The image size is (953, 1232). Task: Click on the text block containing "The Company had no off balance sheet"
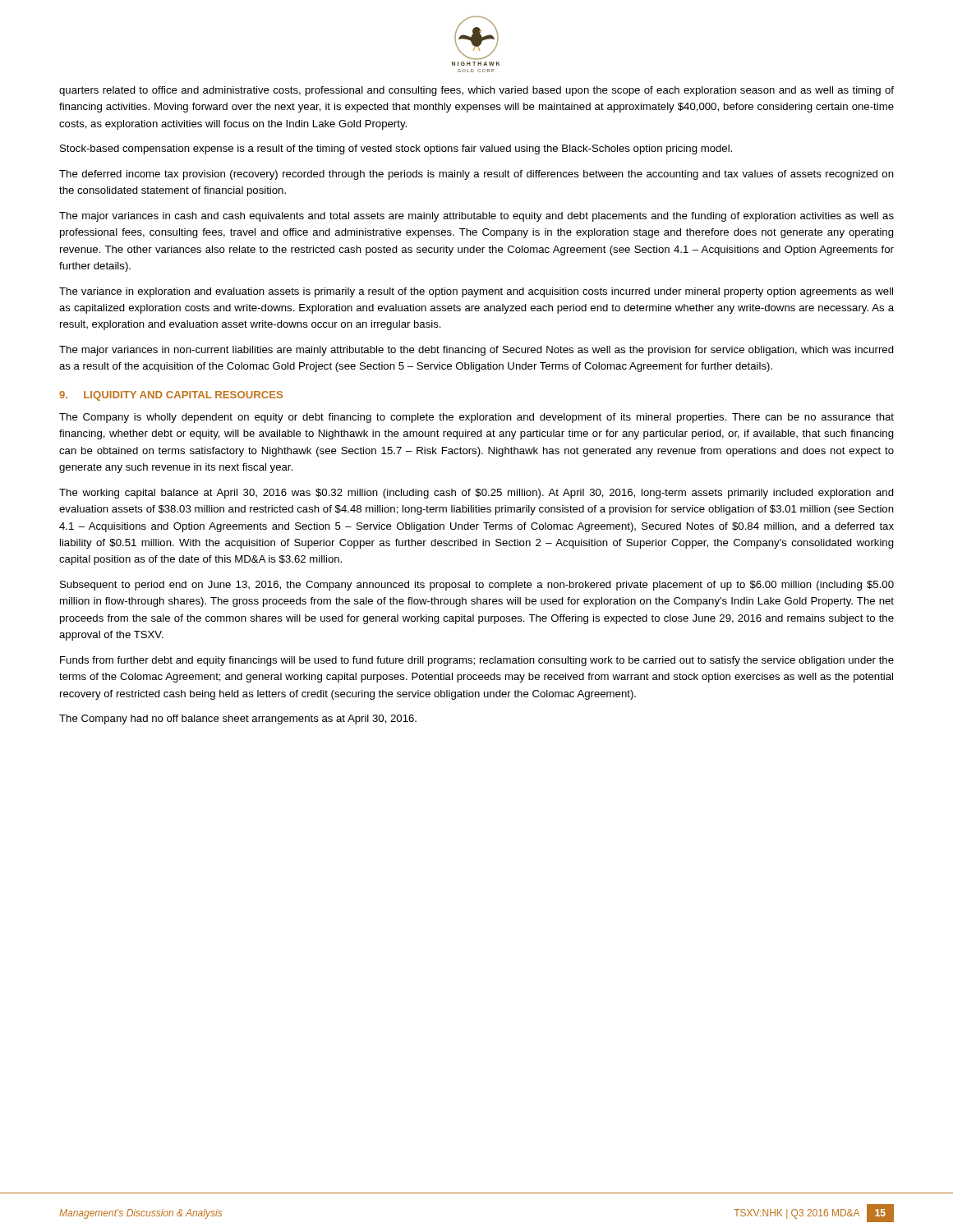coord(238,718)
